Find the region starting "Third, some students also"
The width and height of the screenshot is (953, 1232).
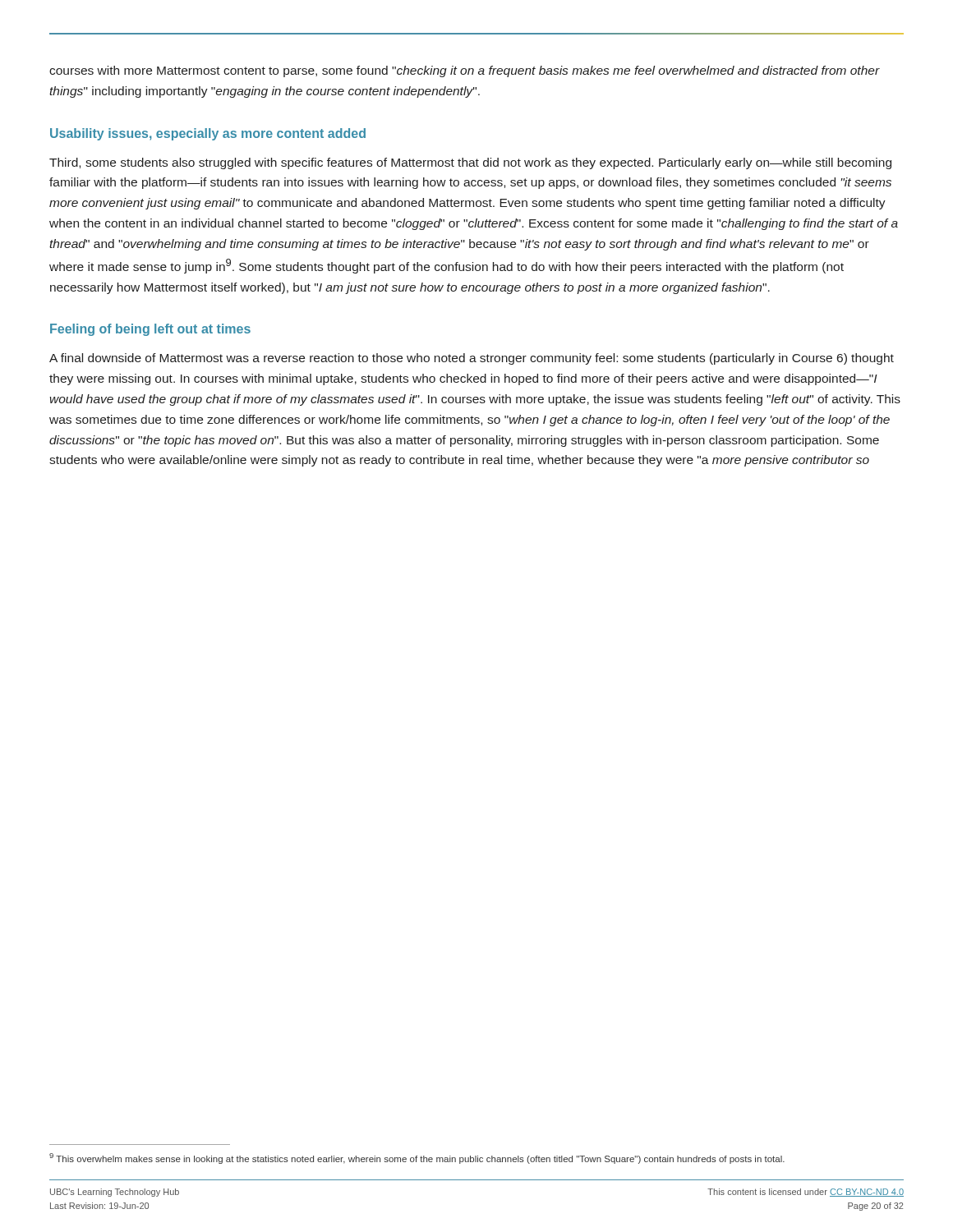[474, 224]
